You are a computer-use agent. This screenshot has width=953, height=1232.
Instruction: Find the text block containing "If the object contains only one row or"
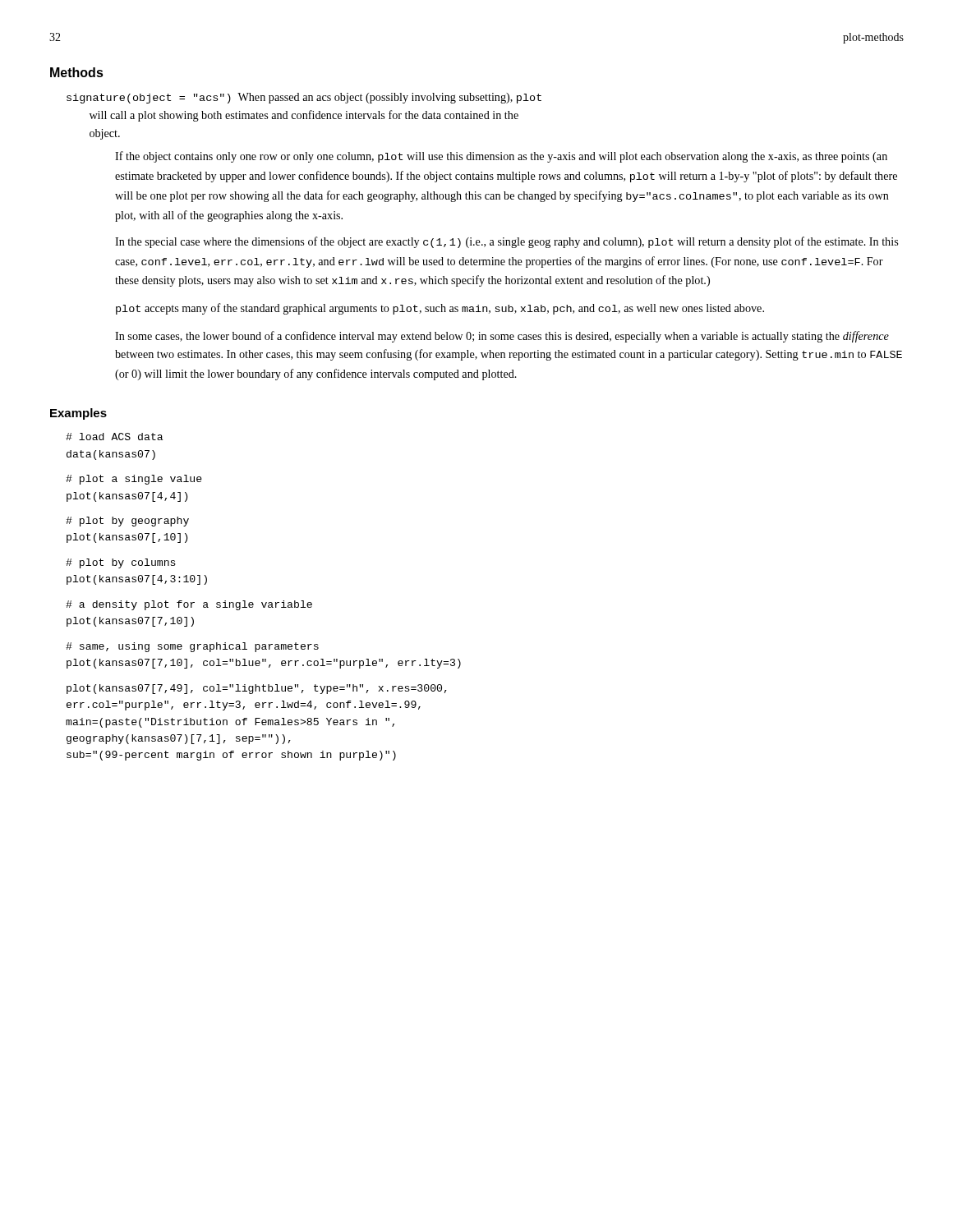point(506,185)
